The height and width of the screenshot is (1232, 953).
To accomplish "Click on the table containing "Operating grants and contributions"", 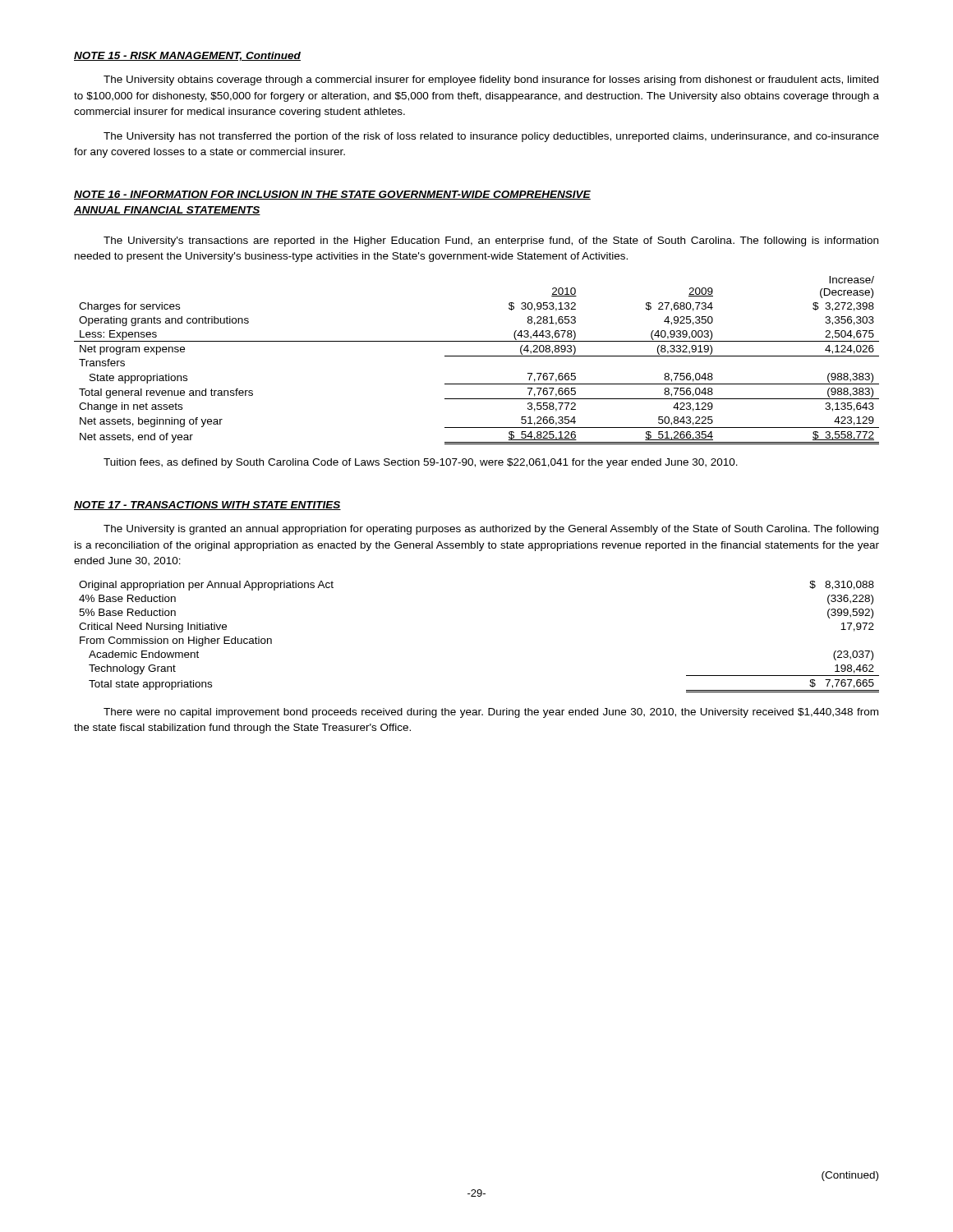I will (476, 359).
